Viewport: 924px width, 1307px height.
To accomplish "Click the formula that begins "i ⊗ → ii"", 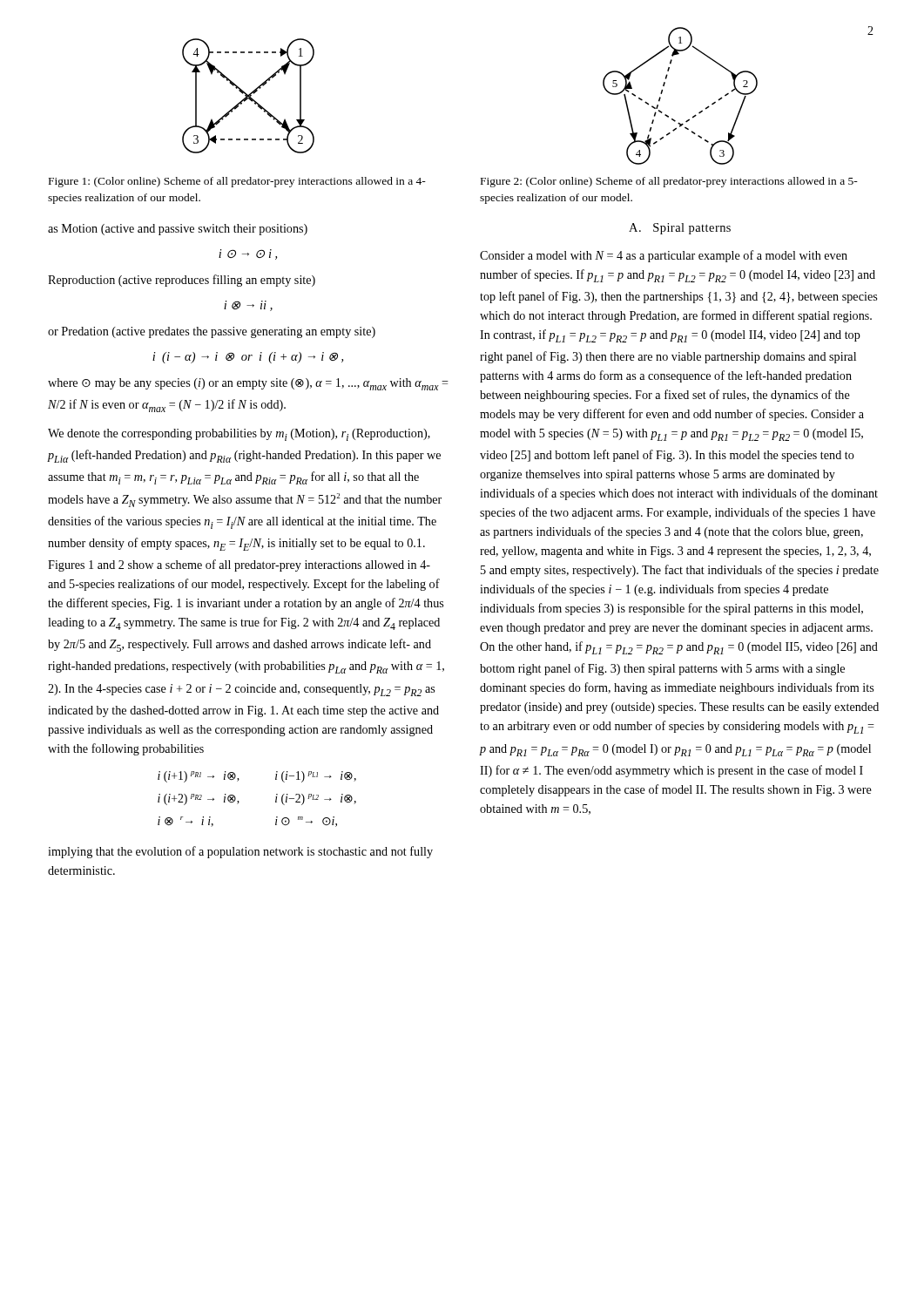I will (x=248, y=305).
